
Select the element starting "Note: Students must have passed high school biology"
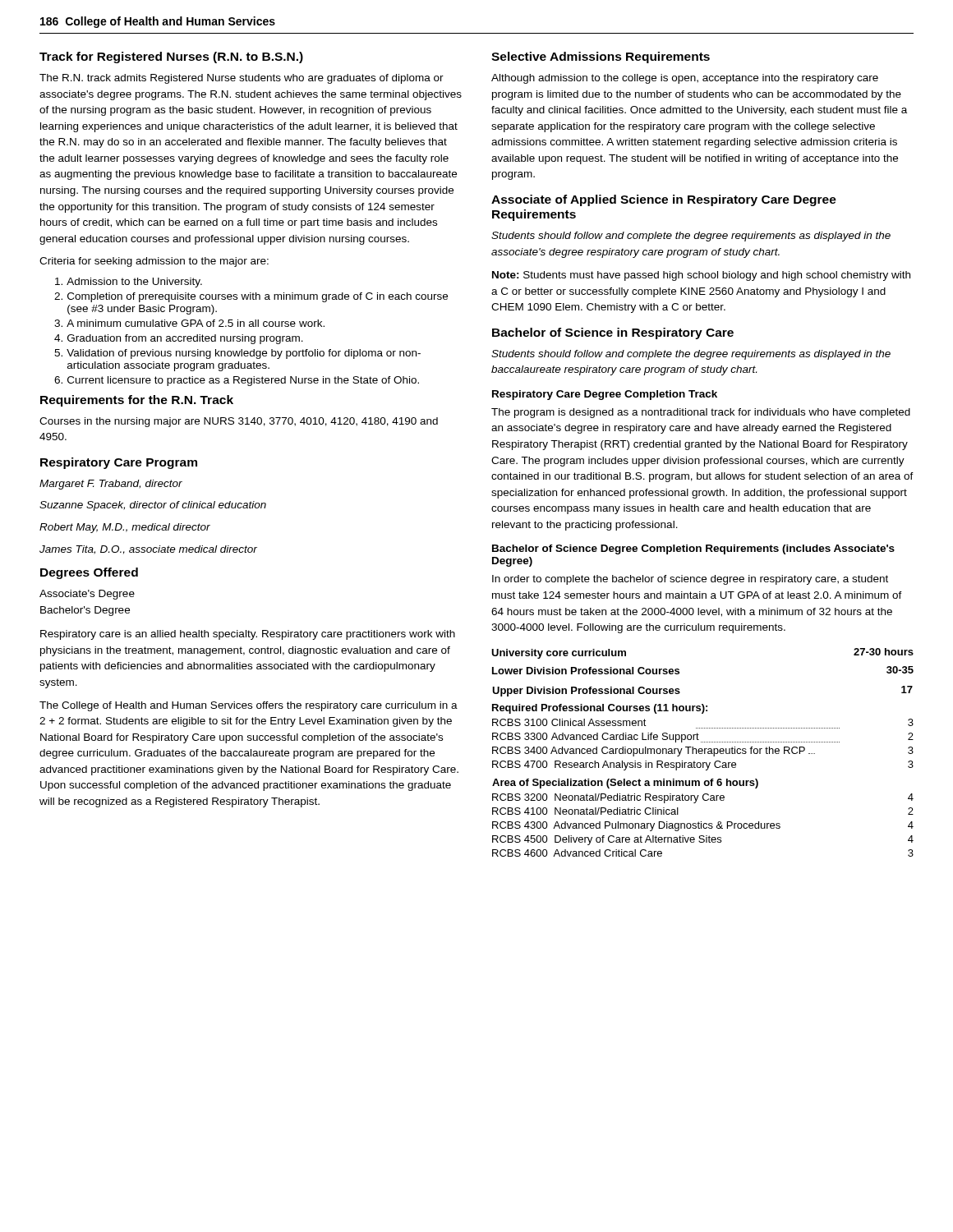click(702, 291)
